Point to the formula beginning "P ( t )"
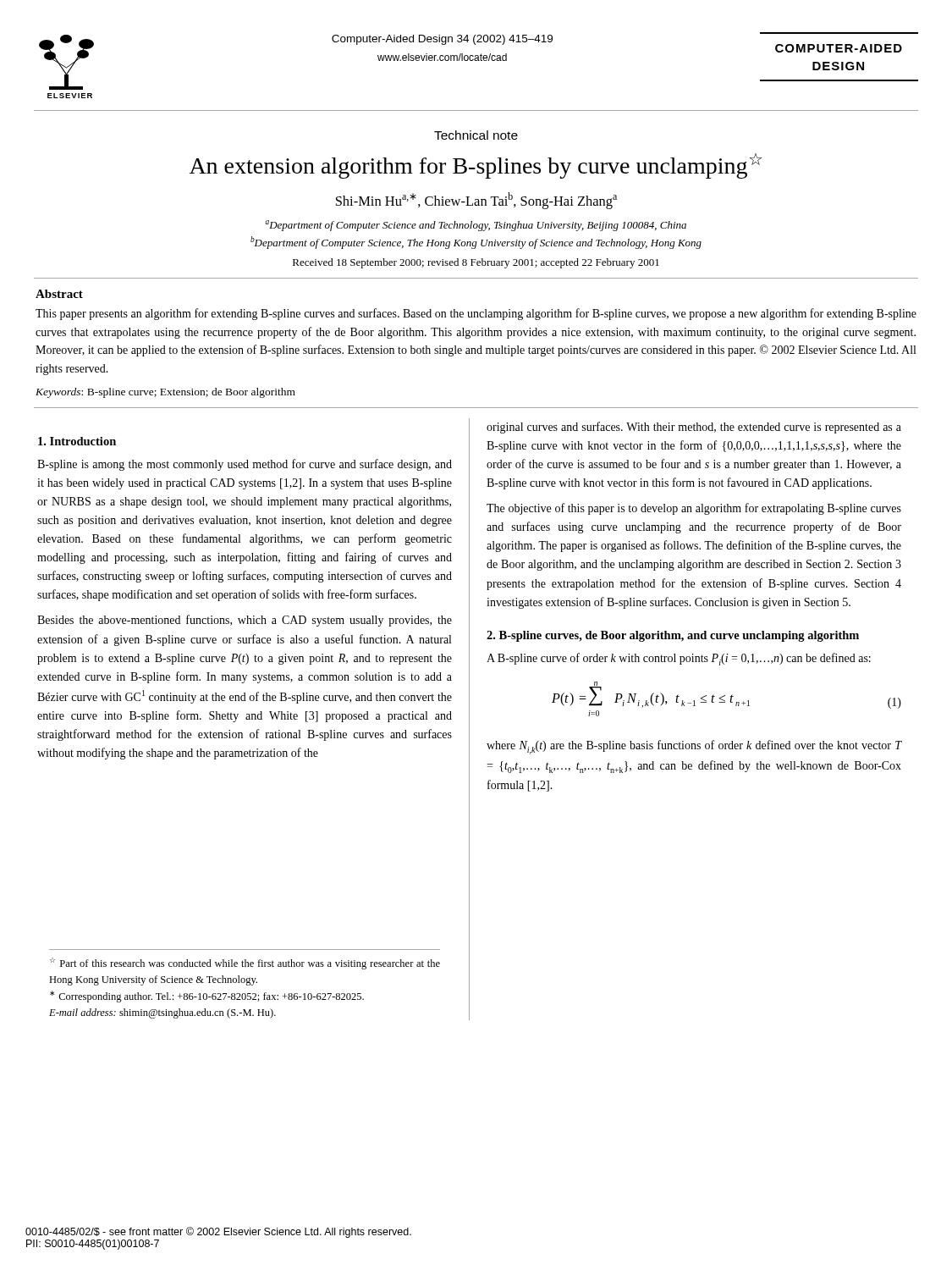 (694, 703)
